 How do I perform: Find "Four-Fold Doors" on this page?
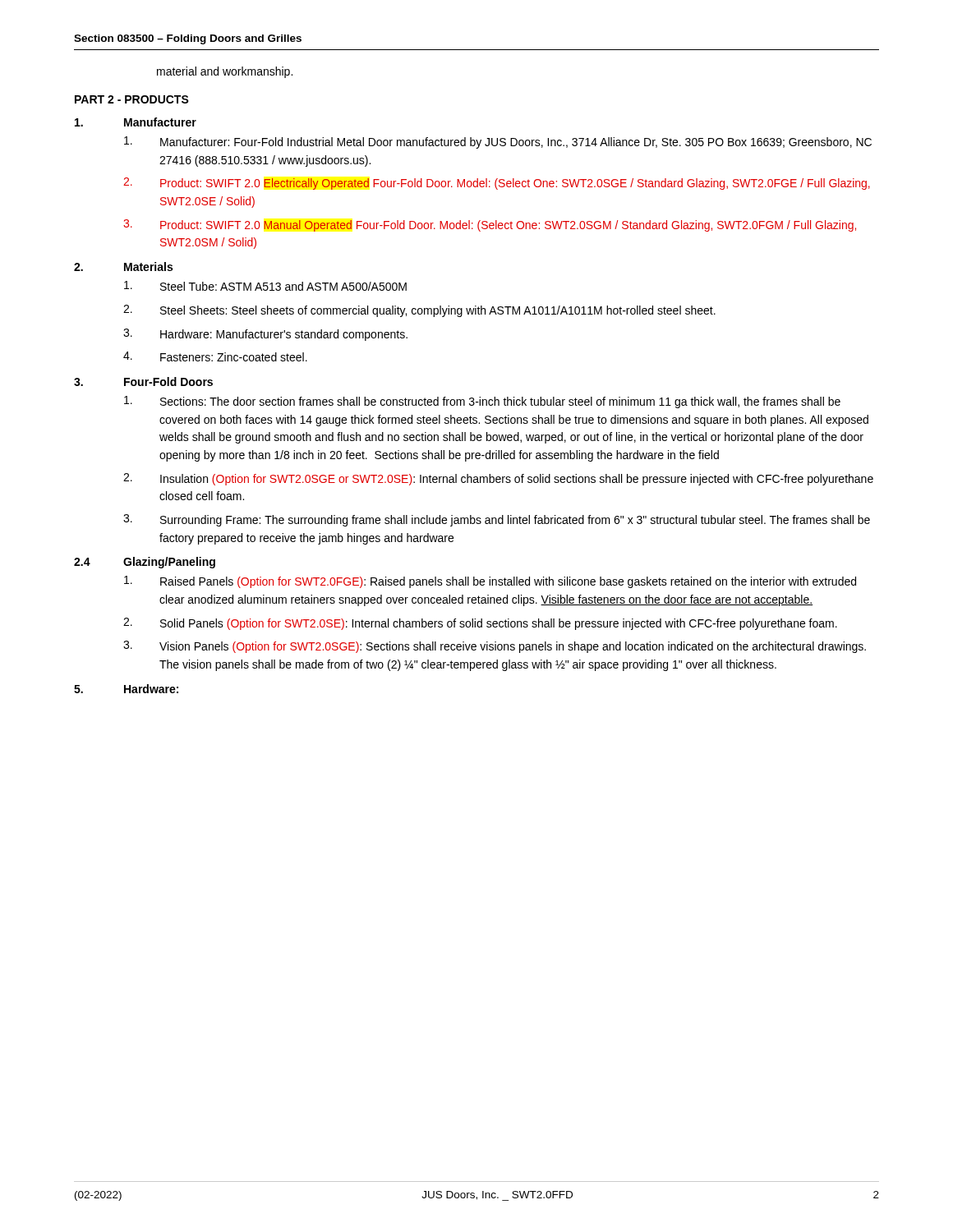168,382
